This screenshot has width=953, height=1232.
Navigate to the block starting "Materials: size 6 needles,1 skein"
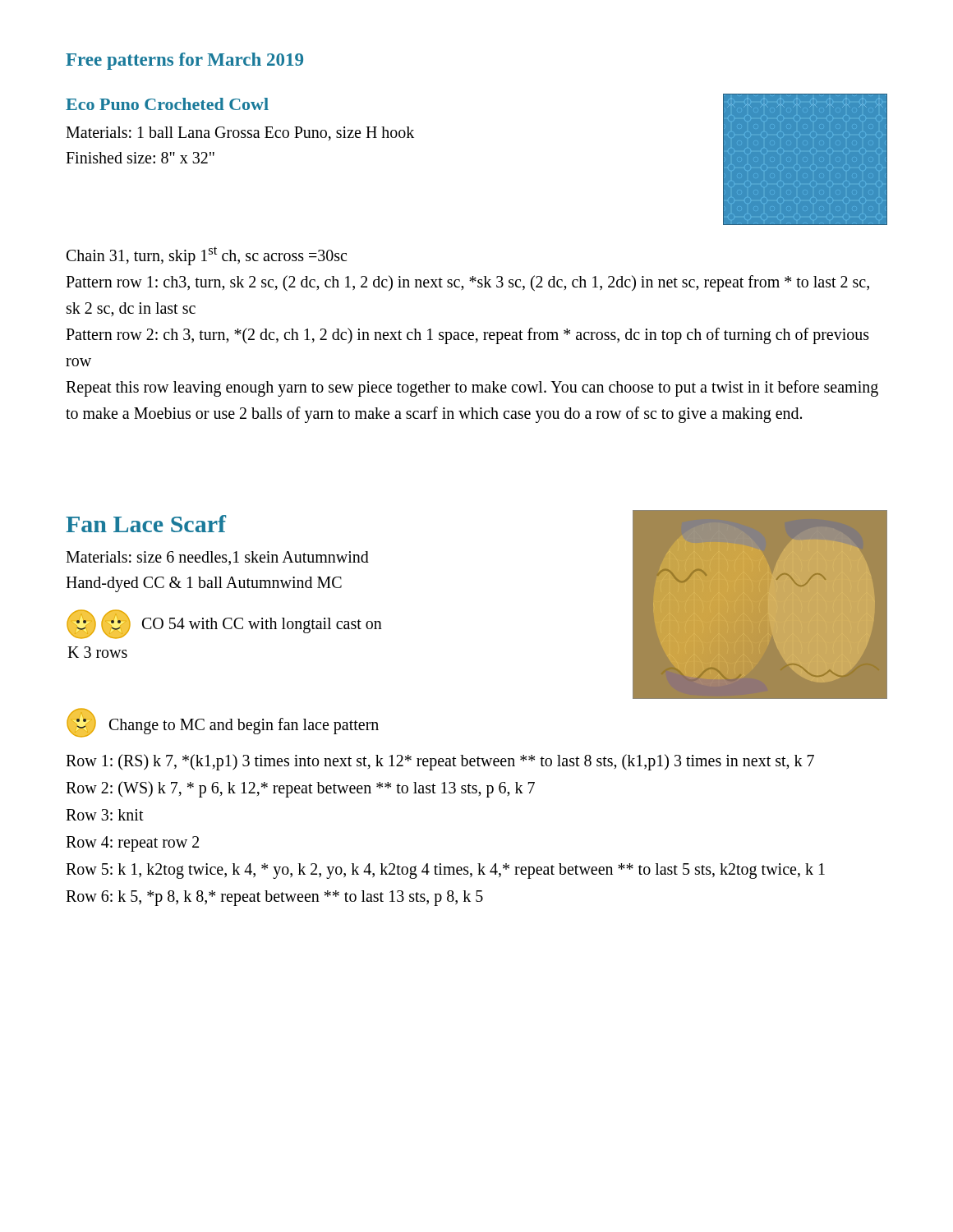[217, 569]
